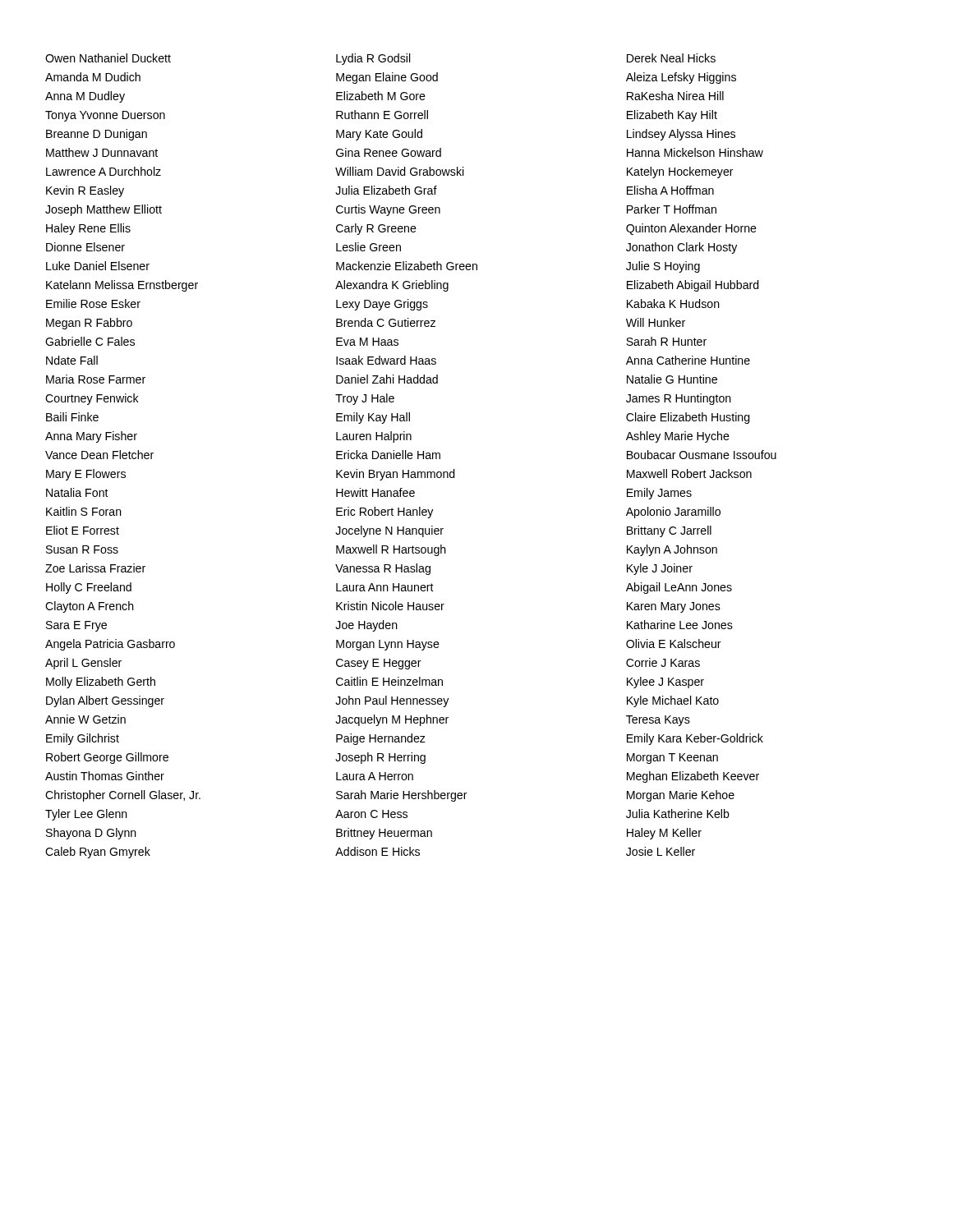Viewport: 953px width, 1232px height.
Task: Find the list item that says "Jonathon Clark Hosty"
Action: (x=681, y=247)
